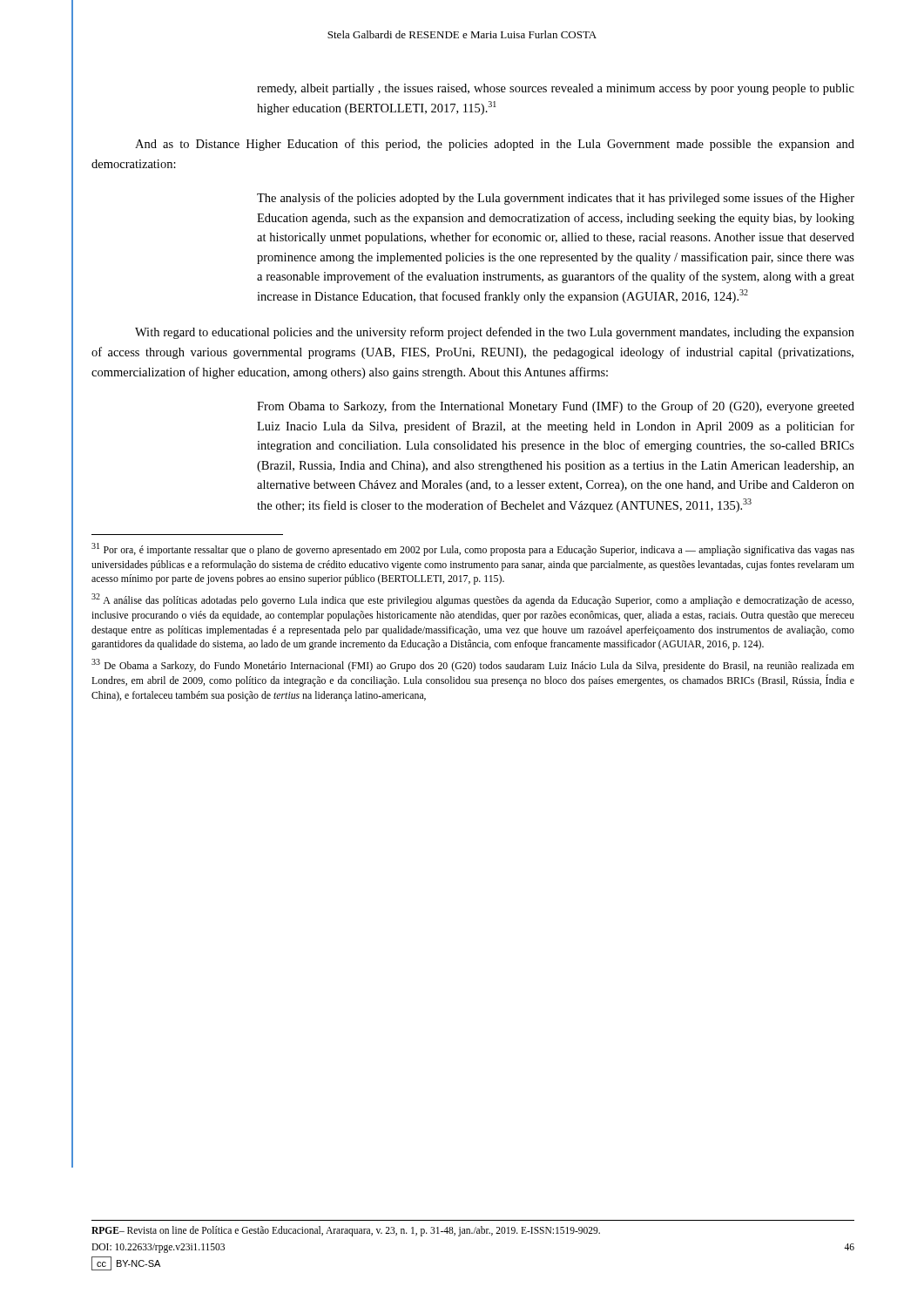This screenshot has height=1307, width=924.
Task: Click on the text block starting "And as to Distance Higher Education of this"
Action: 473,154
